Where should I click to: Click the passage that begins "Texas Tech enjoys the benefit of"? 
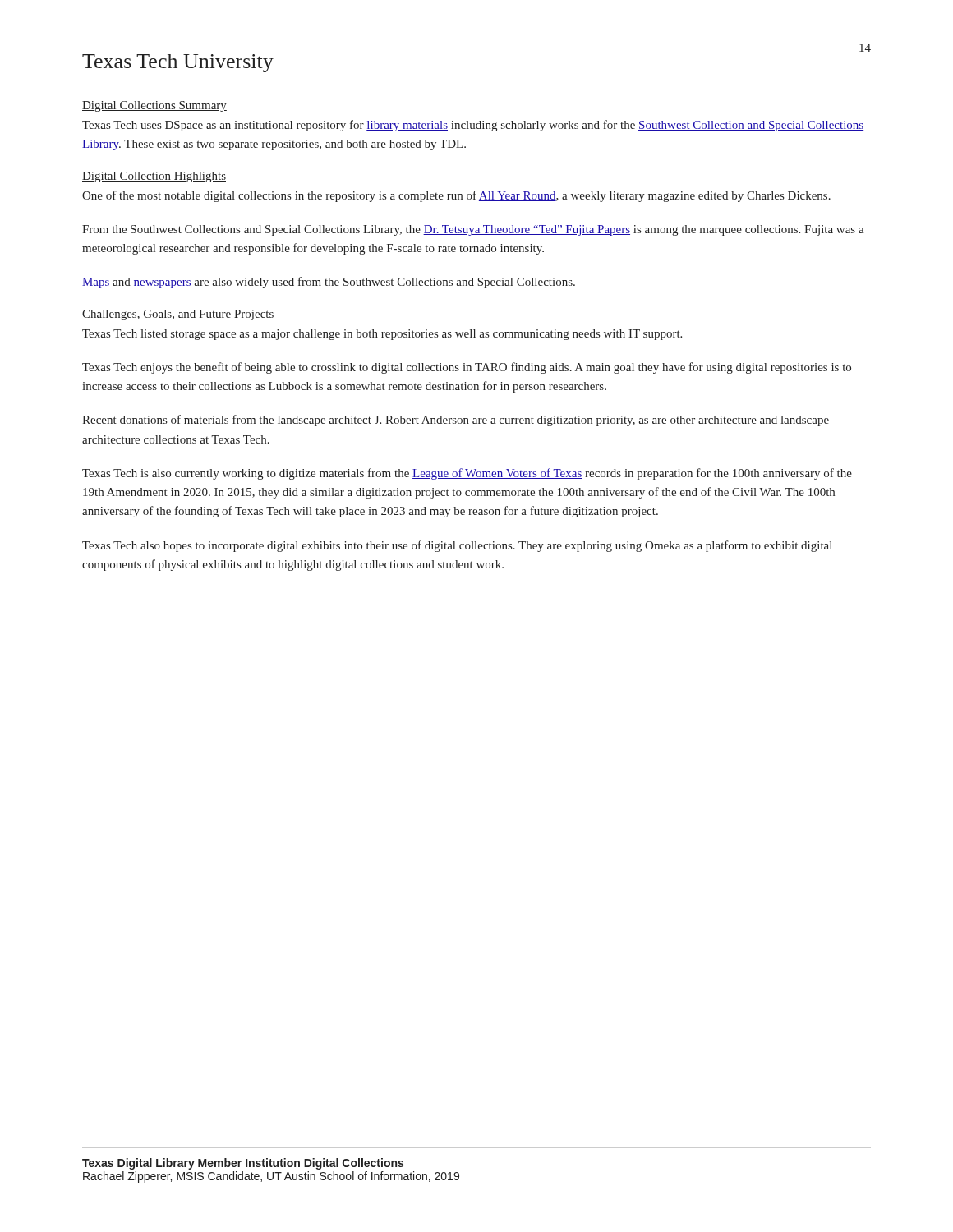pyautogui.click(x=467, y=376)
